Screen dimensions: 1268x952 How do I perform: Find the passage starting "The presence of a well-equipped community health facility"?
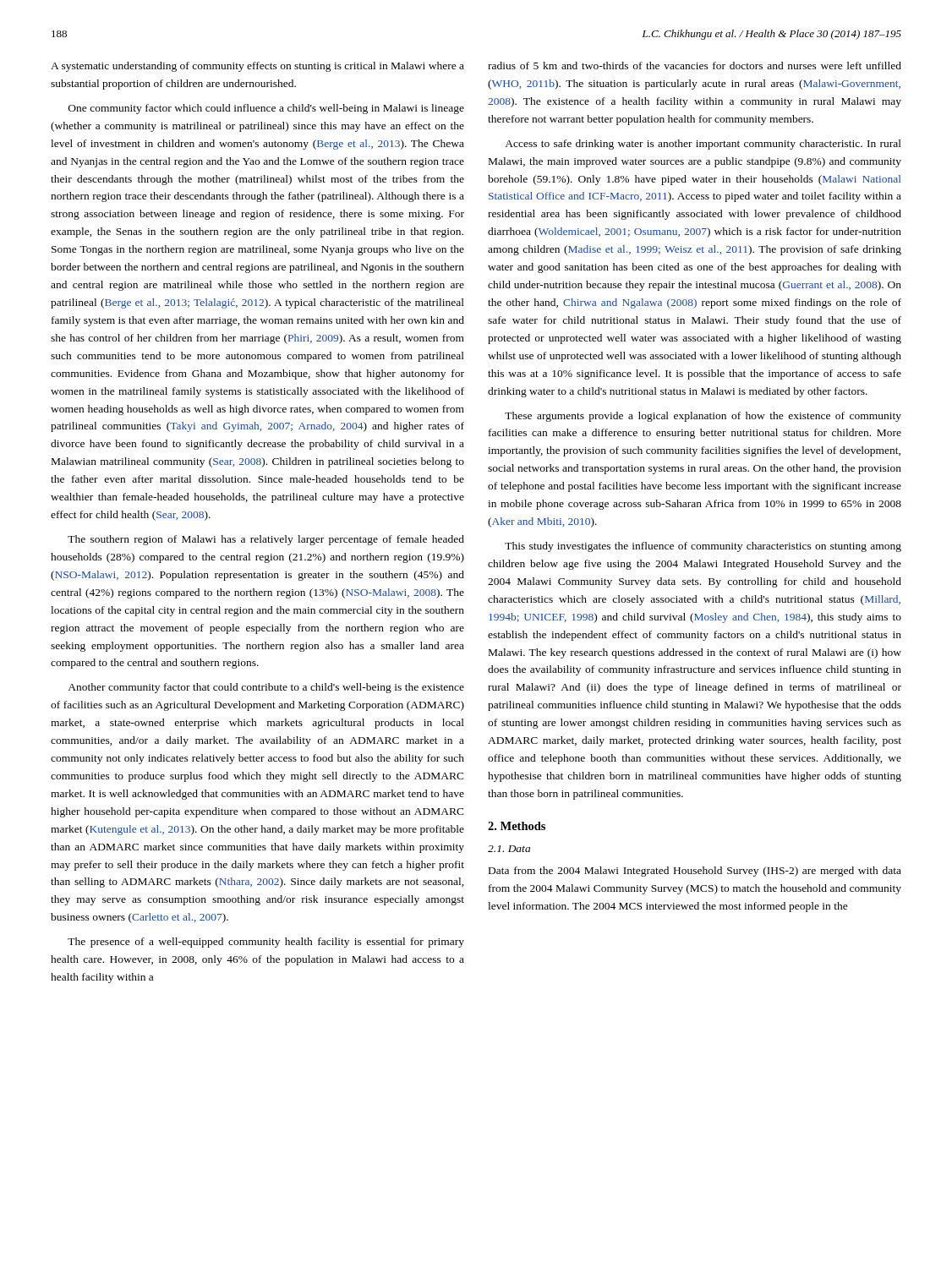coord(257,959)
